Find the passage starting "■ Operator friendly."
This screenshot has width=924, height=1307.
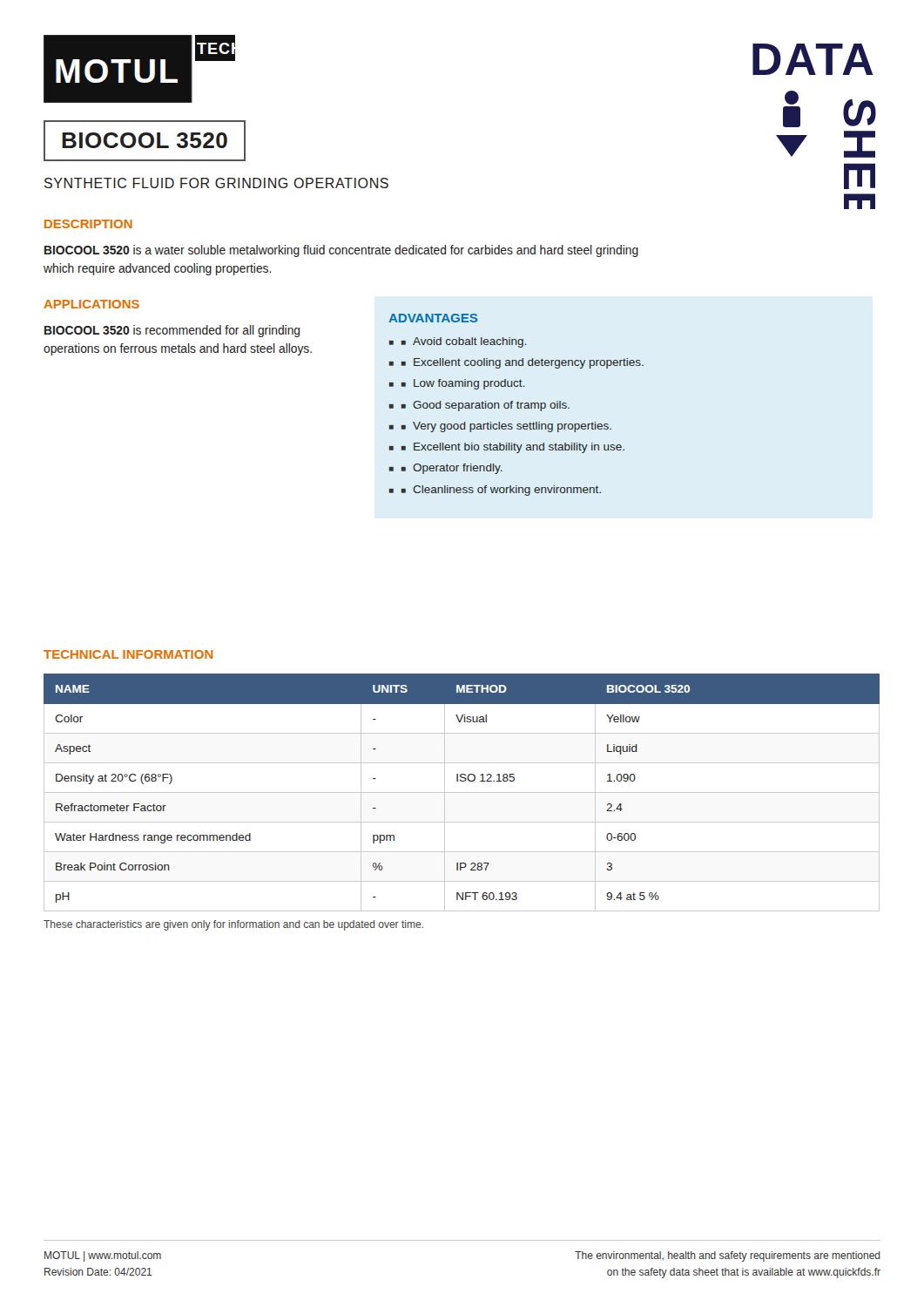point(452,468)
